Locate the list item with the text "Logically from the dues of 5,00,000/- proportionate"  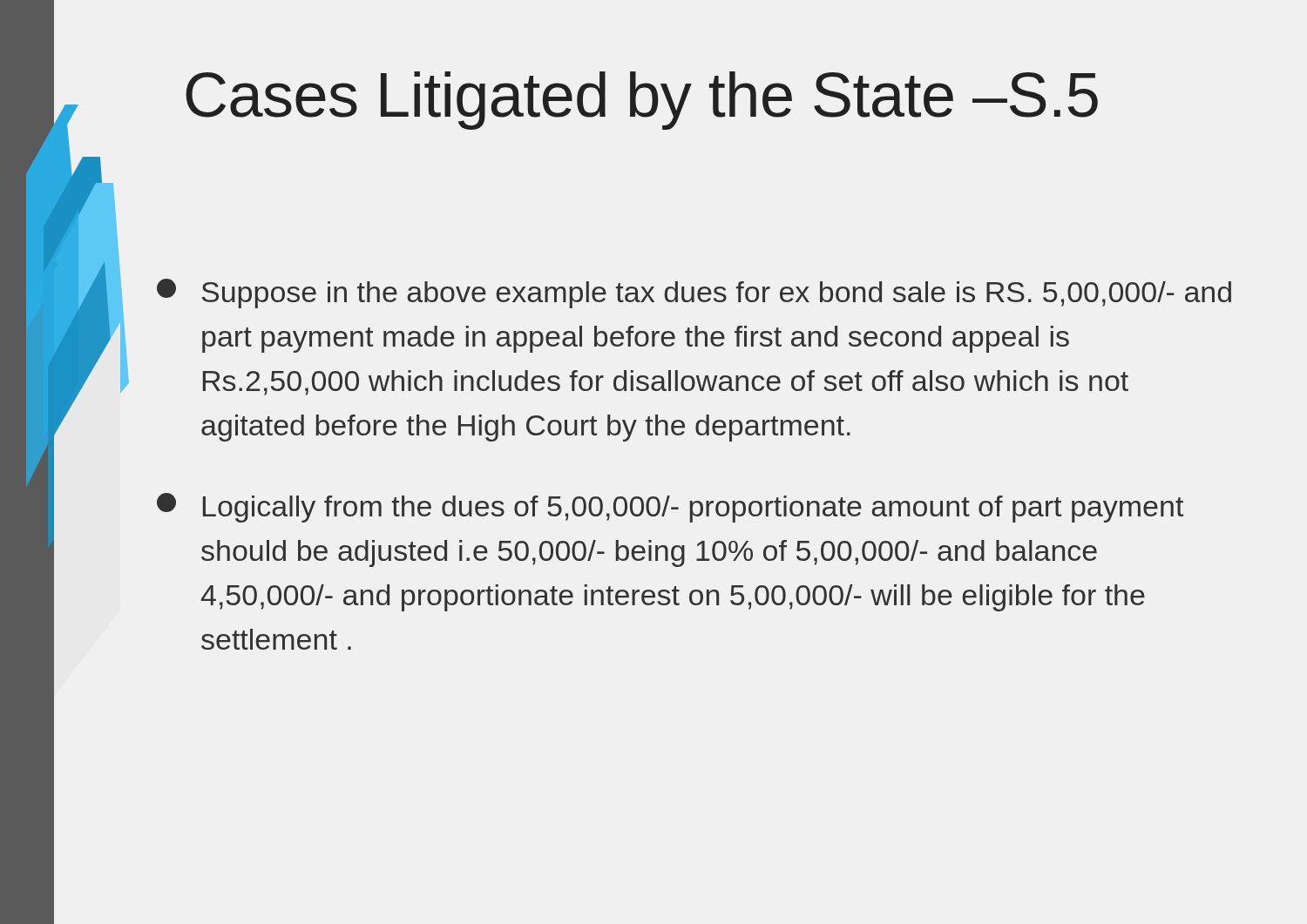[x=697, y=573]
